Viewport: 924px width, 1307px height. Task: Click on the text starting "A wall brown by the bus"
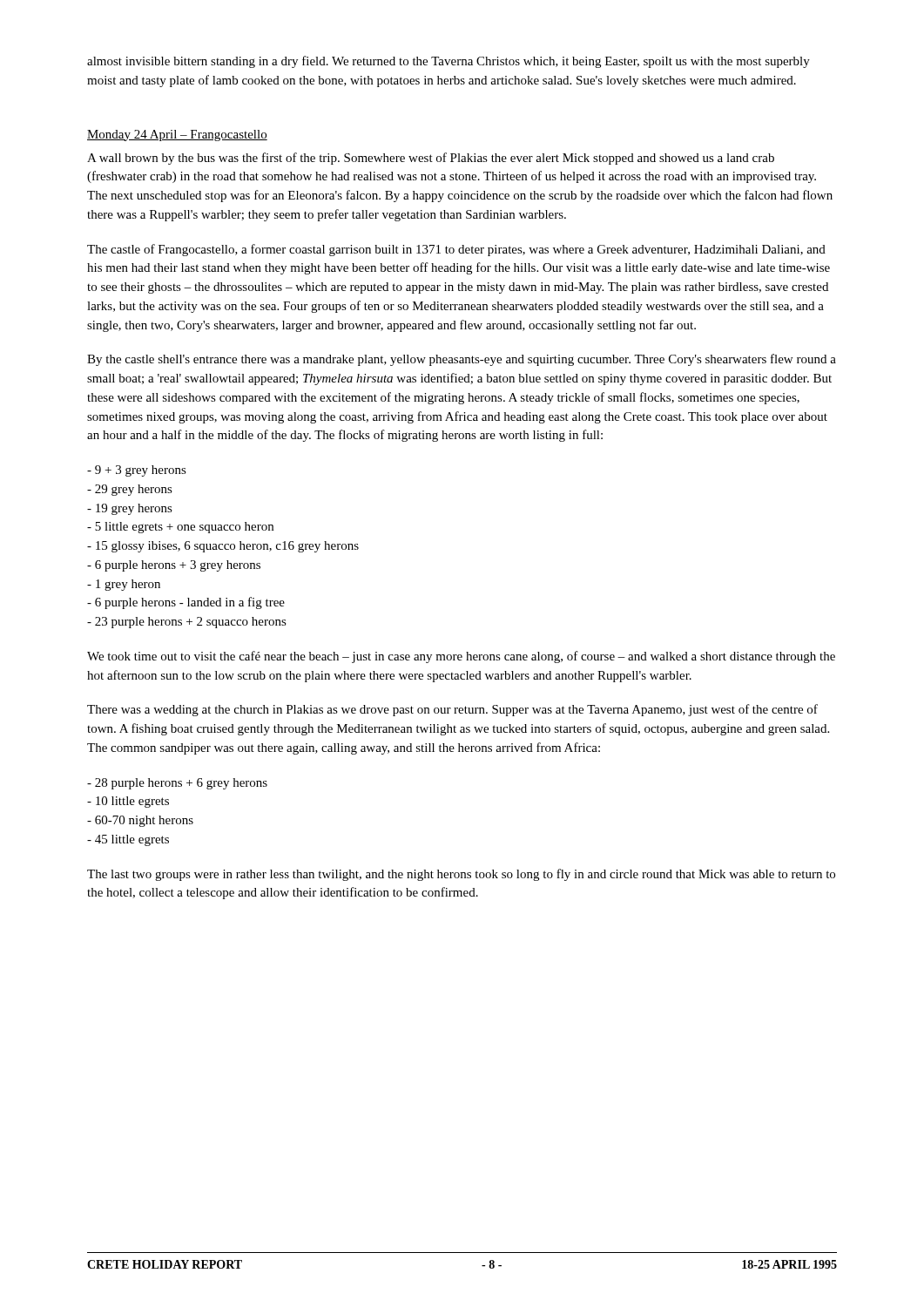pyautogui.click(x=460, y=186)
